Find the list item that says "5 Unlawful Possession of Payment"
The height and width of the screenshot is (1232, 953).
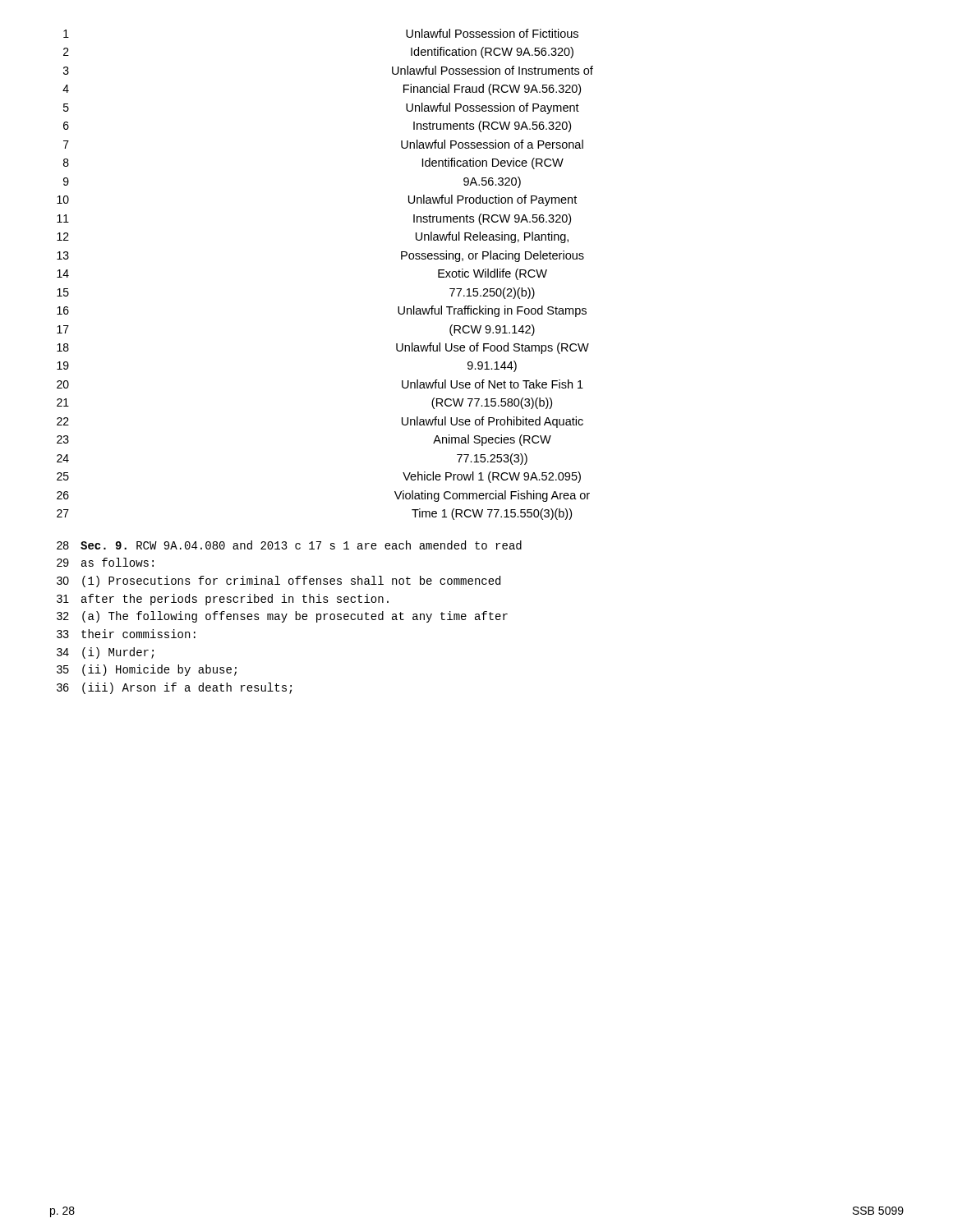click(x=476, y=108)
